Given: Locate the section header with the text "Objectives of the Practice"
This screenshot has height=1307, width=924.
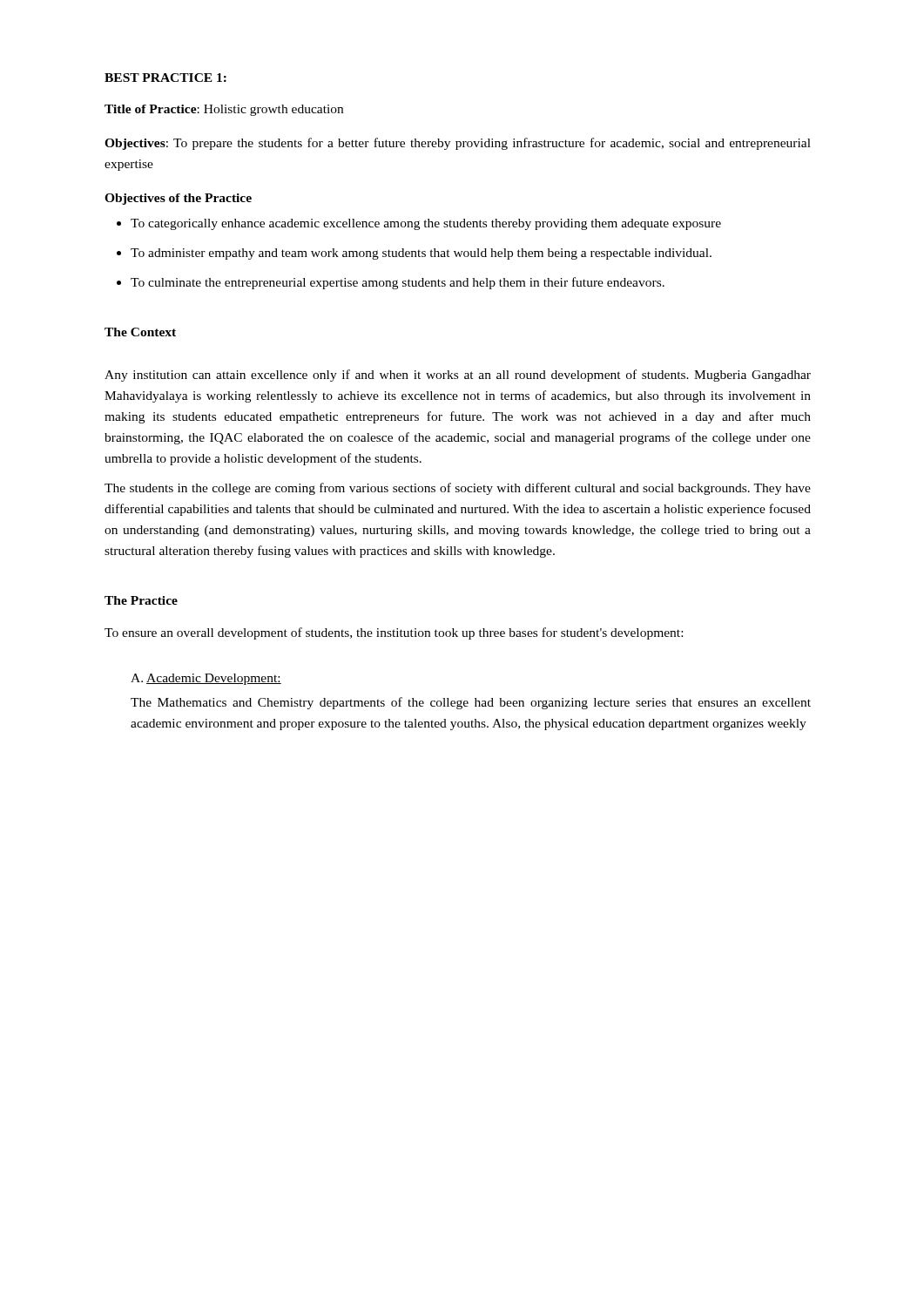Looking at the screenshot, I should [x=178, y=197].
